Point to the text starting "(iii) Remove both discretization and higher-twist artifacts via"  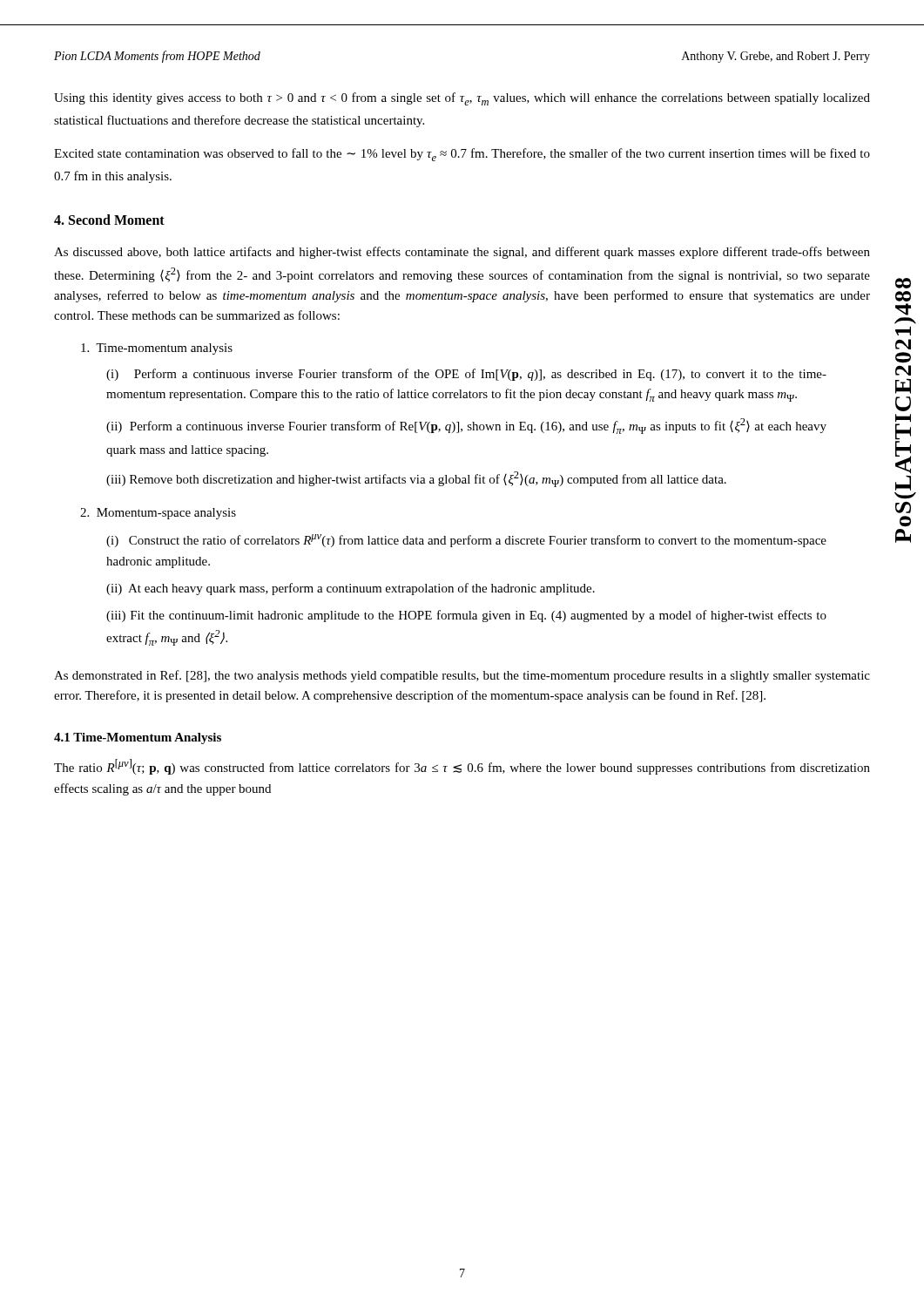pyautogui.click(x=417, y=479)
